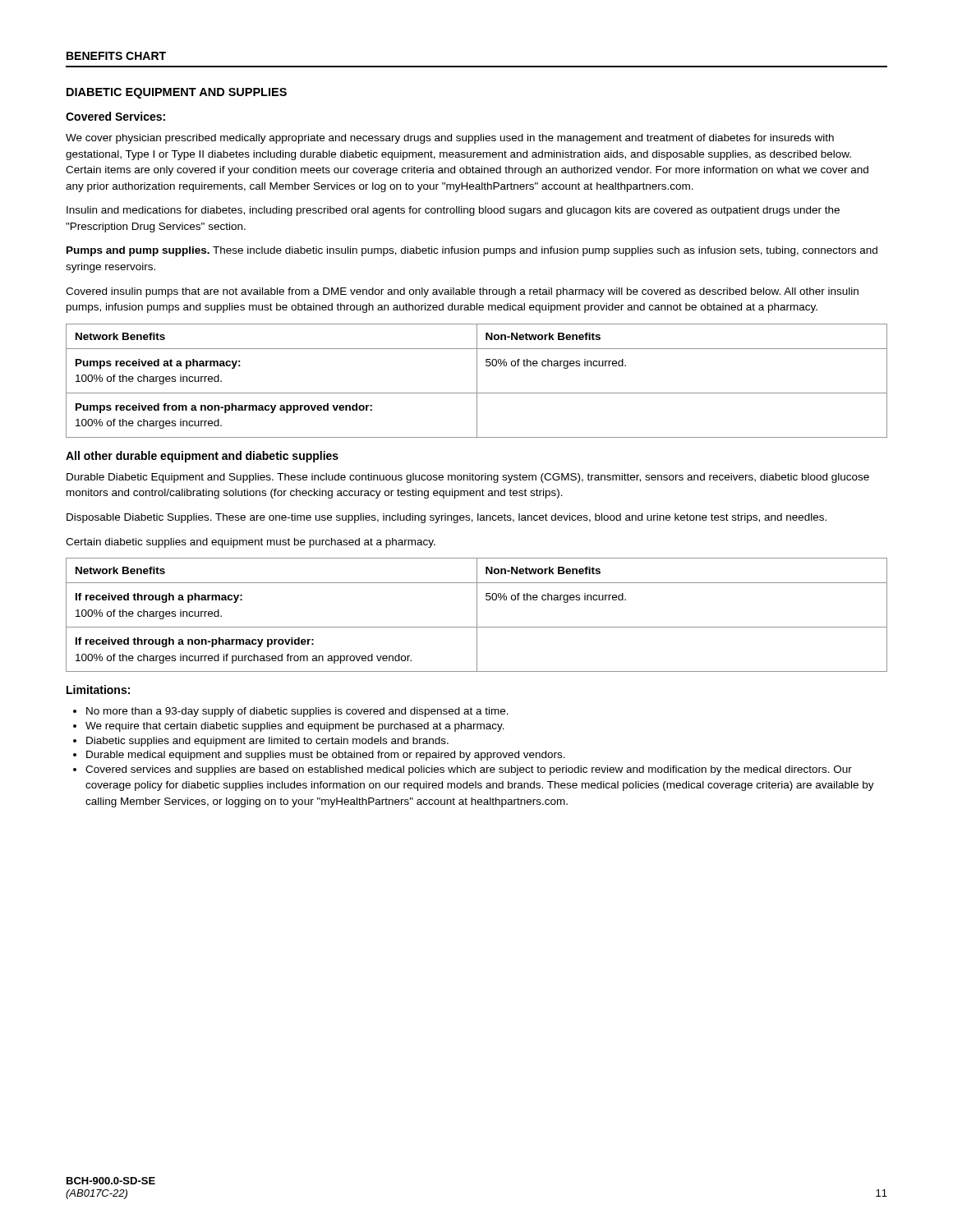Click on the block starting "Covered Services:"

click(x=116, y=117)
